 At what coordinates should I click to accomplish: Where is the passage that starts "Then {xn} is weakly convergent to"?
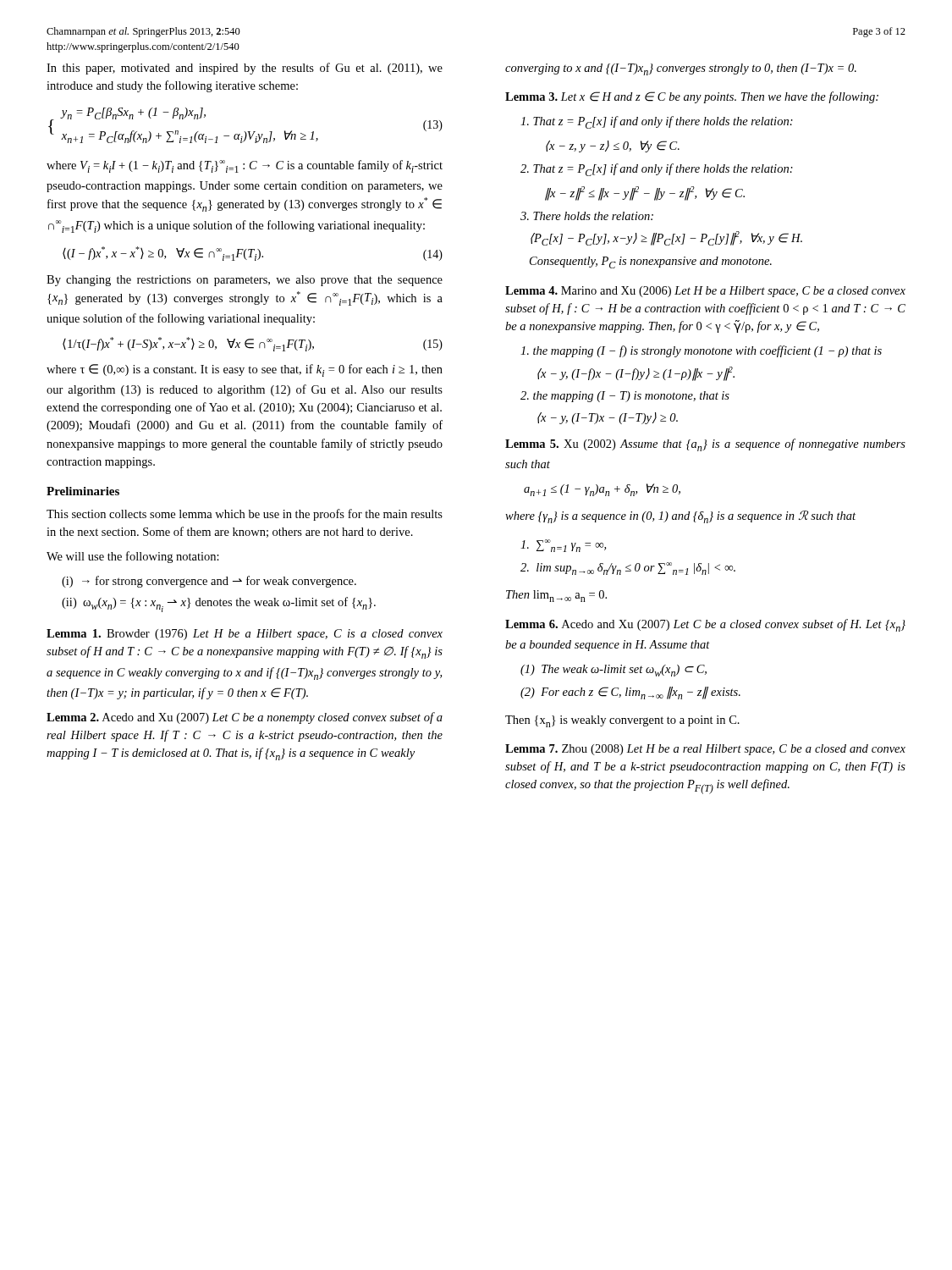[705, 721]
